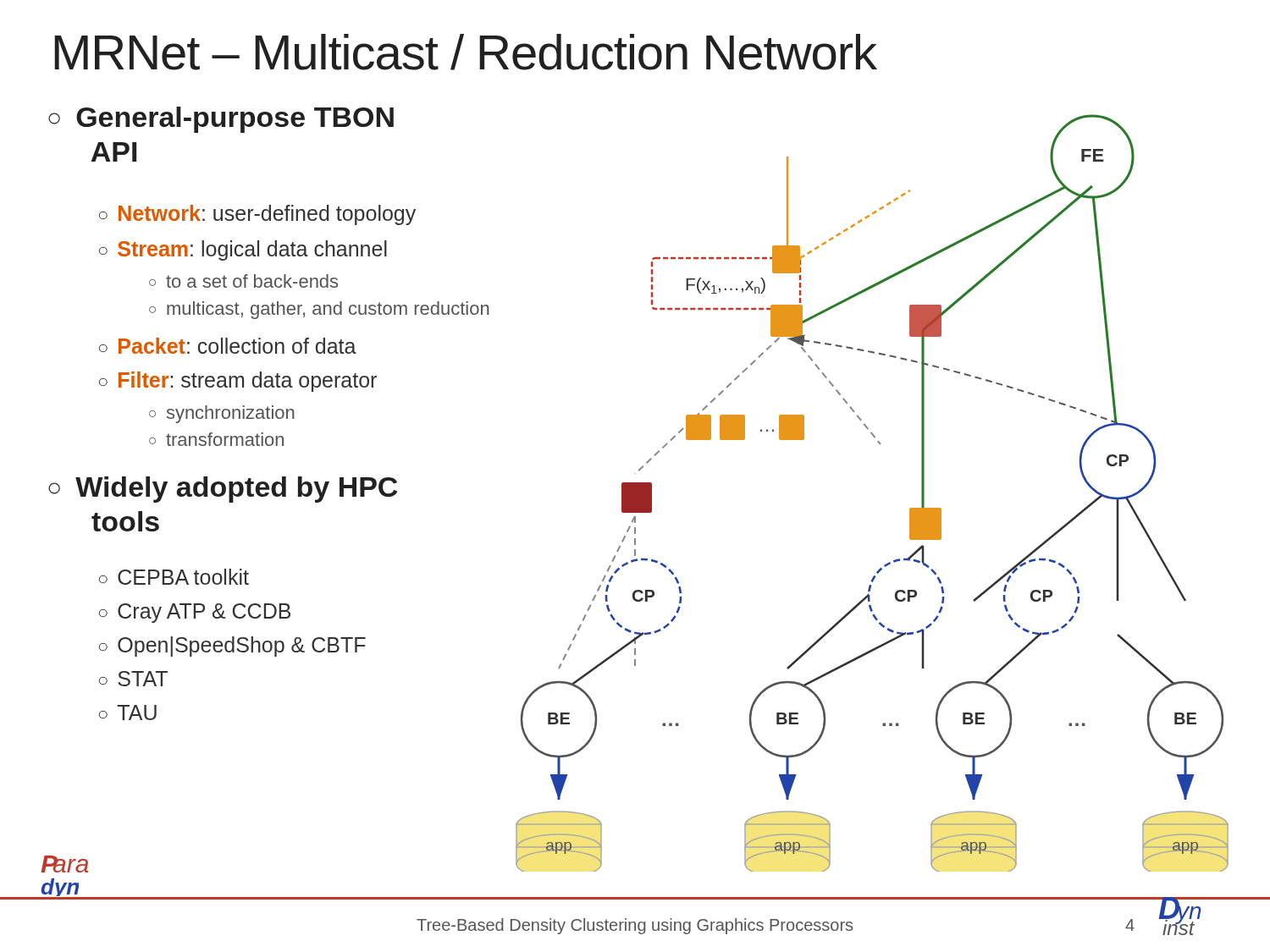Select the list item that reads "○ Packet: collection of"
This screenshot has width=1270, height=952.
pyautogui.click(x=227, y=347)
